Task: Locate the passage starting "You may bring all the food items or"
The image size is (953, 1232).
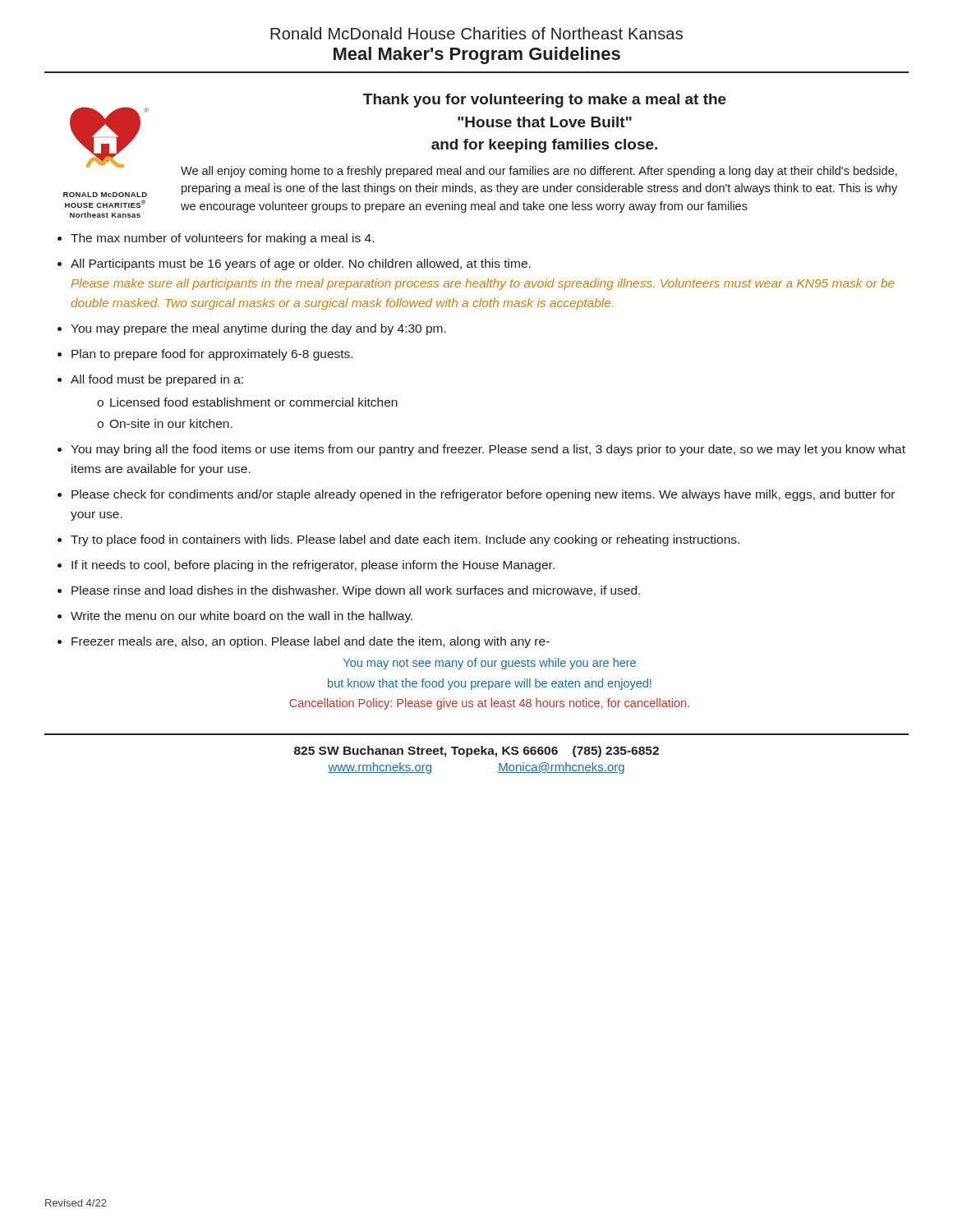Action: click(488, 459)
